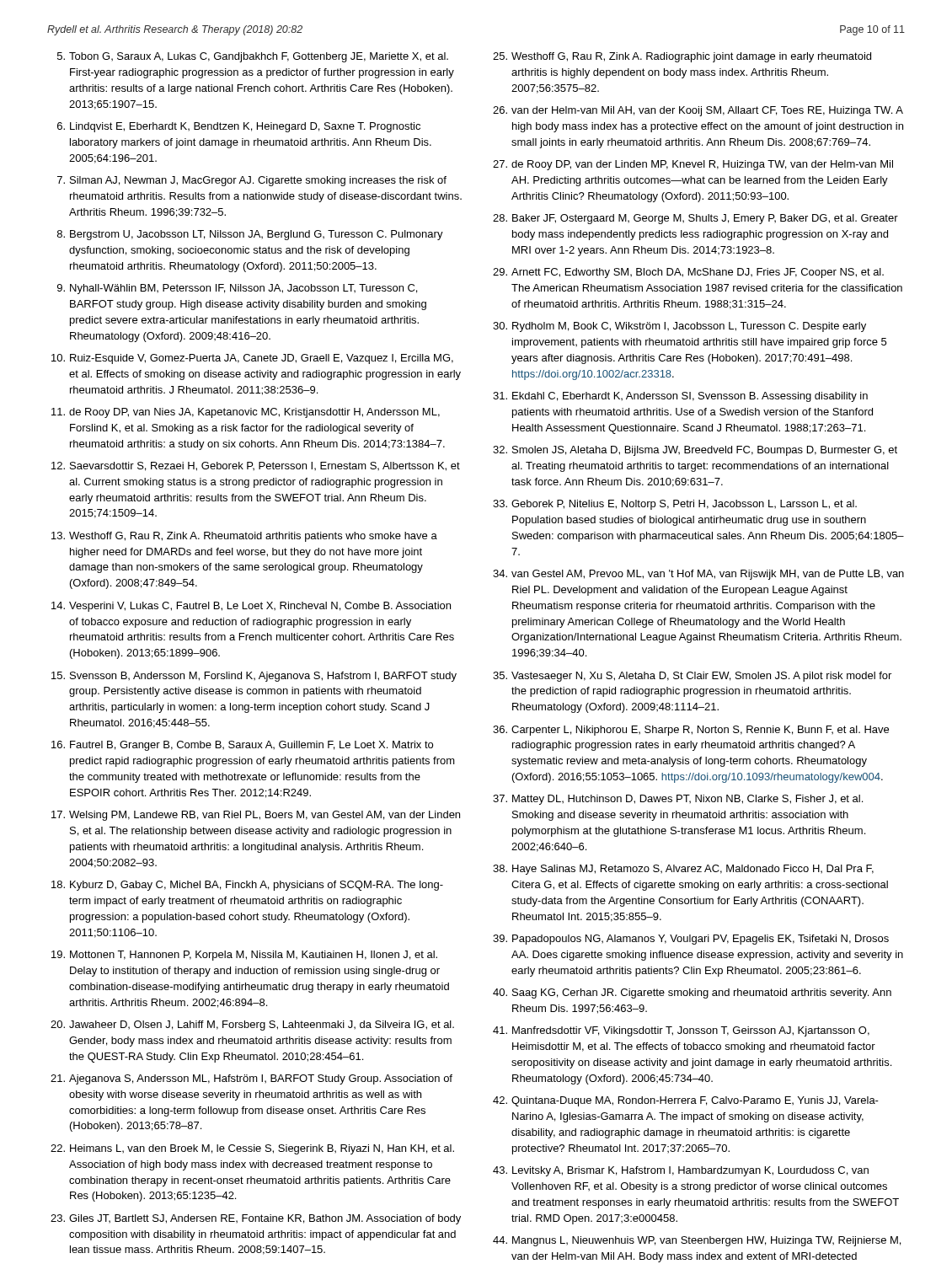Click the passage that begins "5. Tobon G, Saraux A, Lukas C,"
The height and width of the screenshot is (1264, 952).
255,81
